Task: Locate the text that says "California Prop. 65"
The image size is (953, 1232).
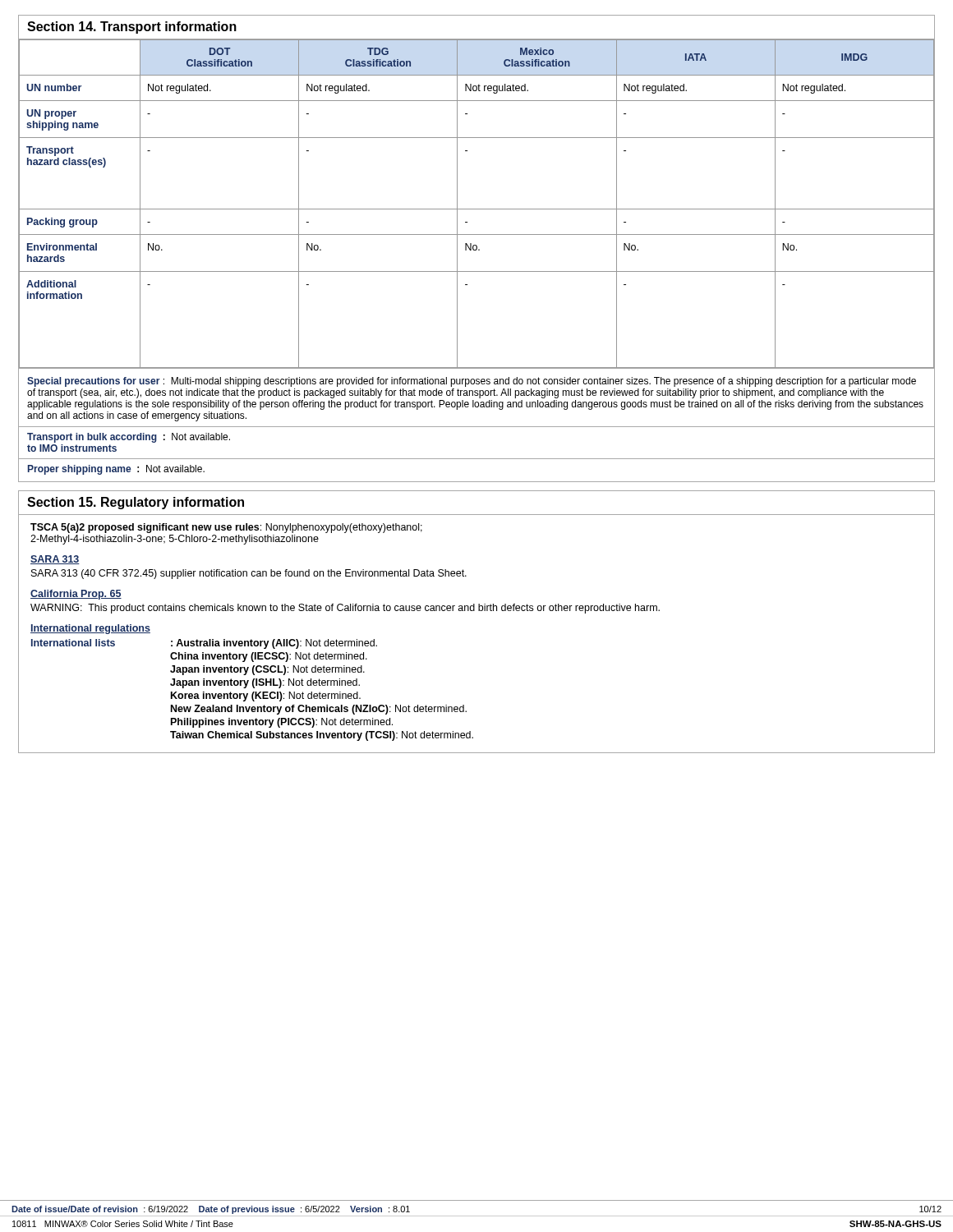Action: click(76, 594)
